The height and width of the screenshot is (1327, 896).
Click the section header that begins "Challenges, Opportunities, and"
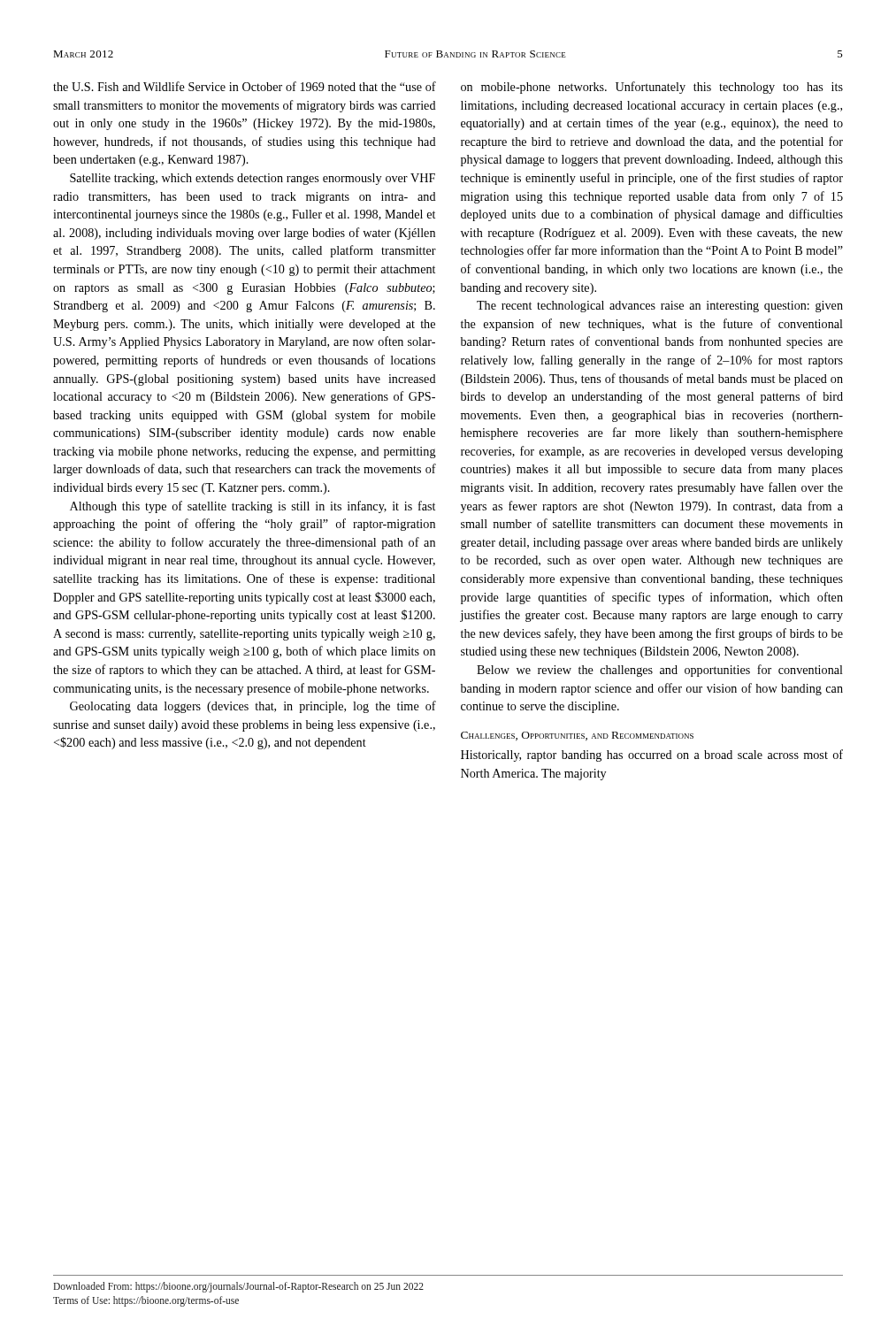577,734
